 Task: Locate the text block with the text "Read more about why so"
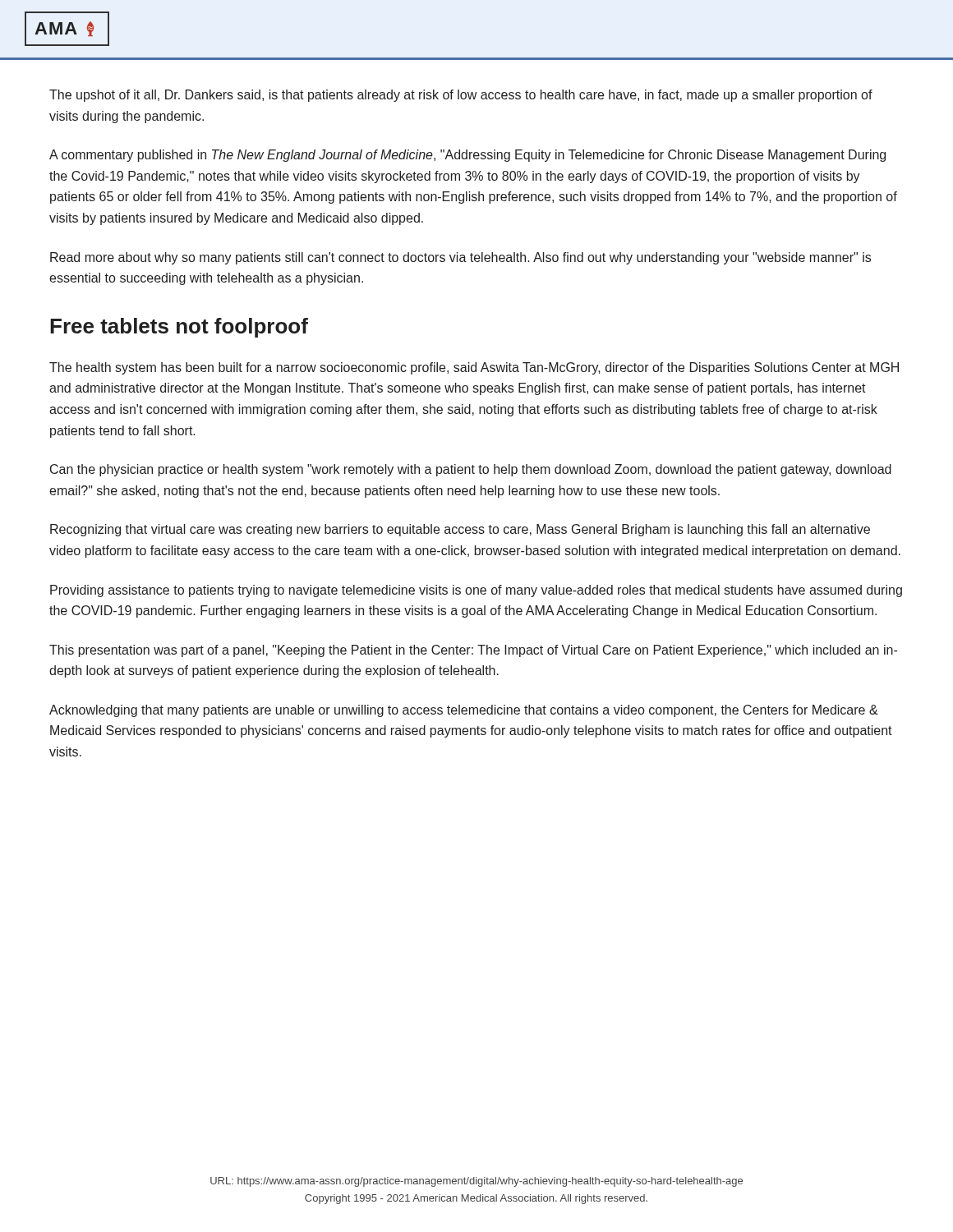[x=460, y=268]
